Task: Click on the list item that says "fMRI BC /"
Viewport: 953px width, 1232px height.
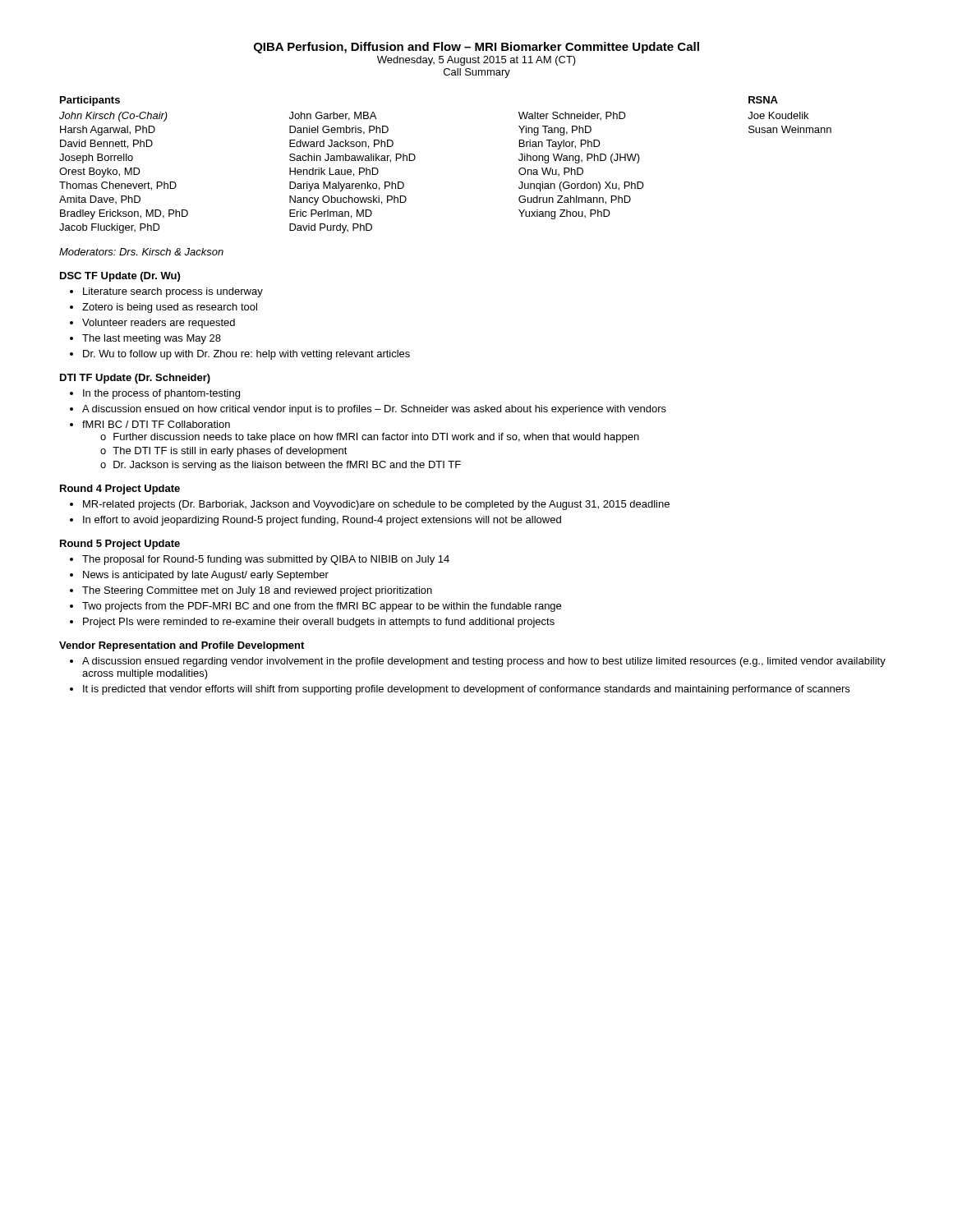Action: pyautogui.click(x=476, y=444)
